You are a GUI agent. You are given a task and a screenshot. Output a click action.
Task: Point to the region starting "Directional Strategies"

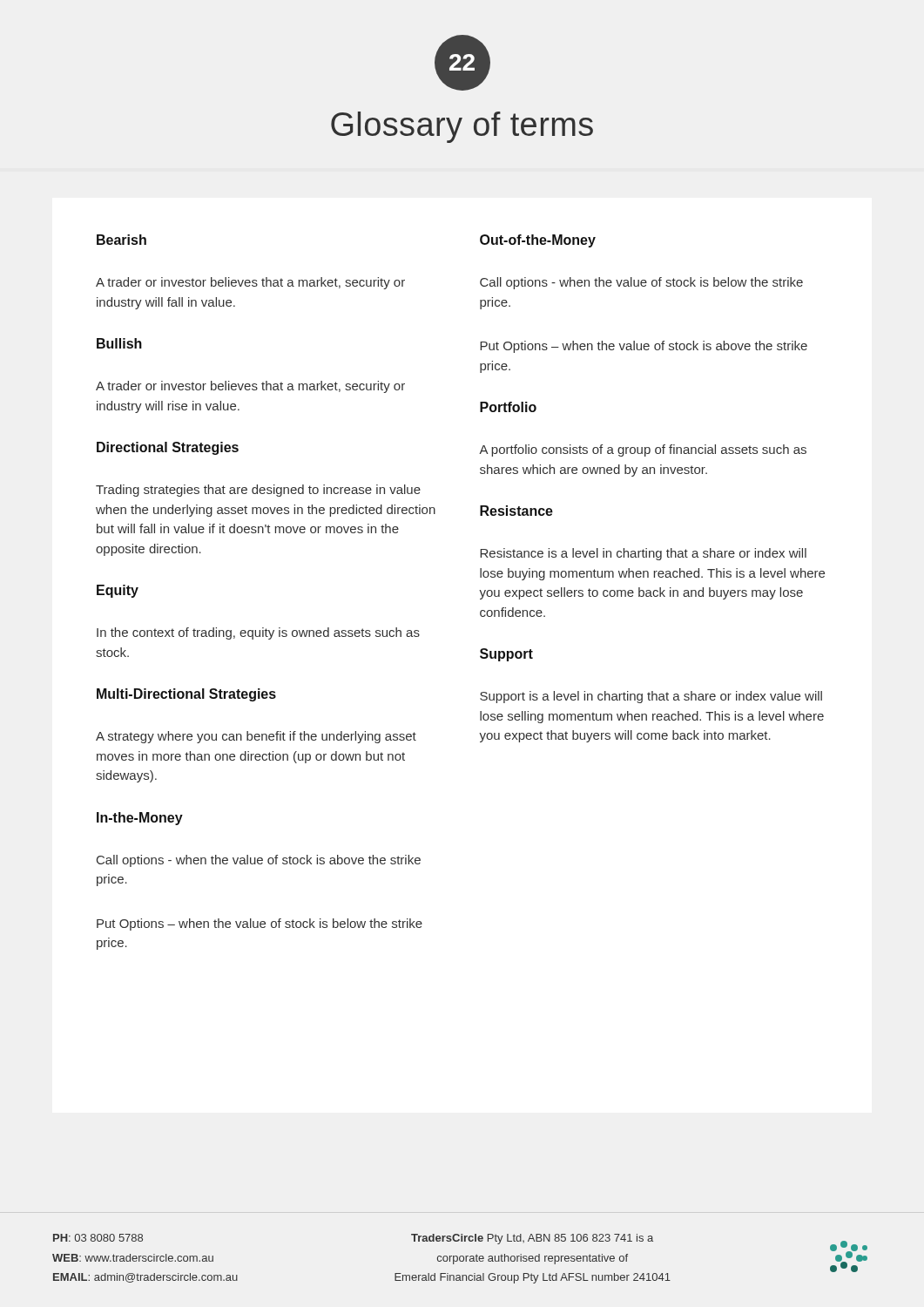[168, 448]
